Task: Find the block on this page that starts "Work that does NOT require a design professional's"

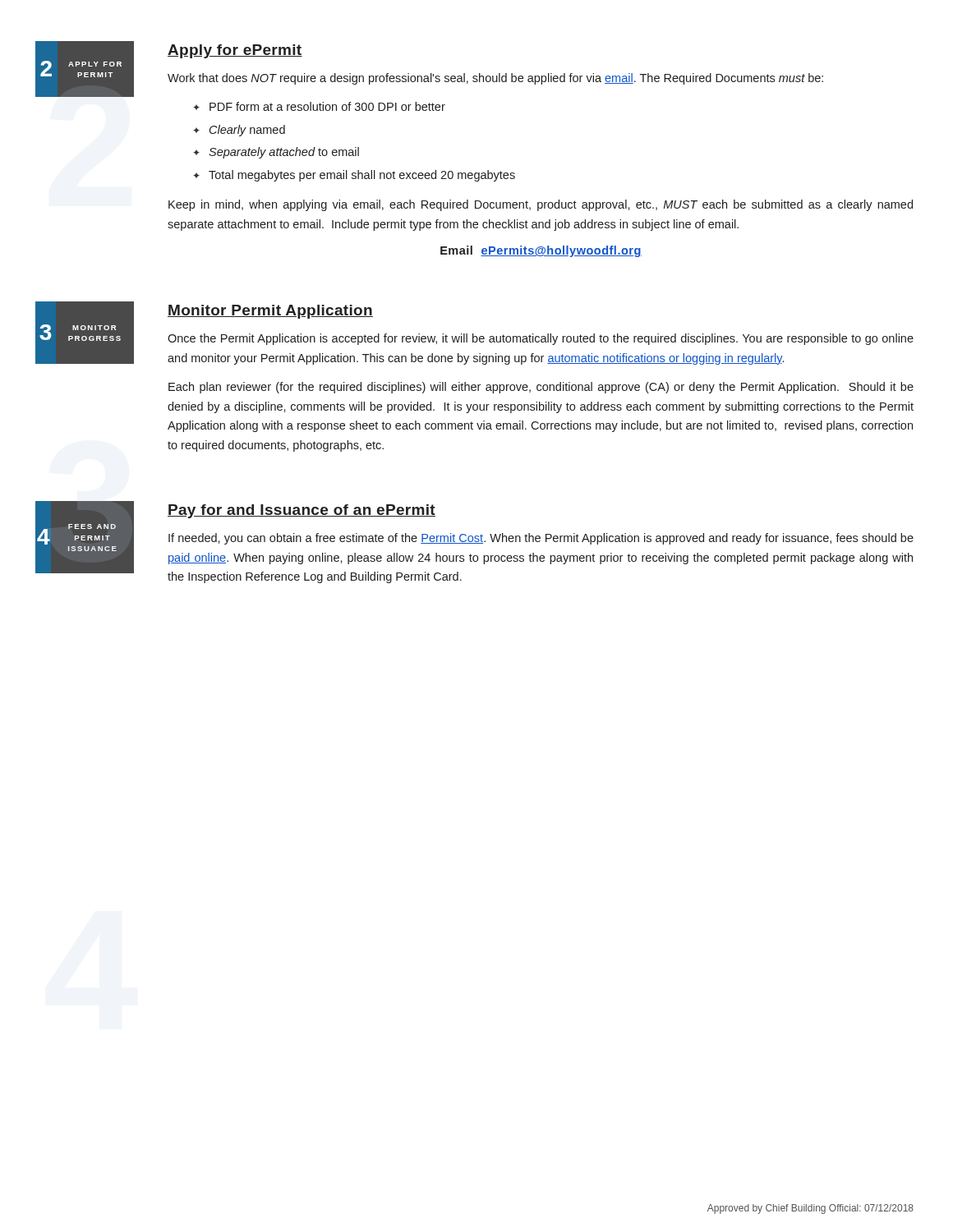Action: point(496,78)
